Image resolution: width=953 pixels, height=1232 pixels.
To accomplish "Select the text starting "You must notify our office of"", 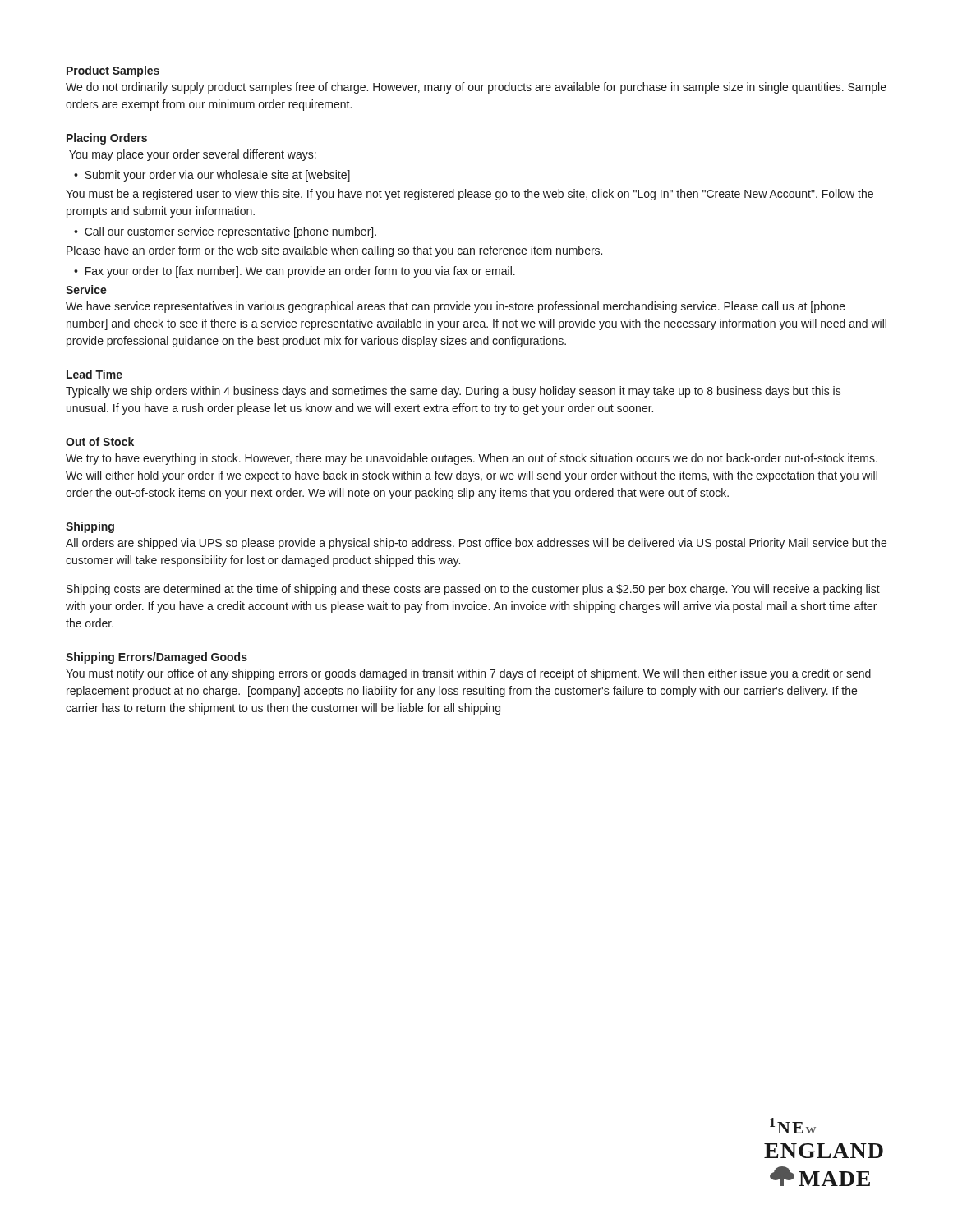I will coord(468,691).
